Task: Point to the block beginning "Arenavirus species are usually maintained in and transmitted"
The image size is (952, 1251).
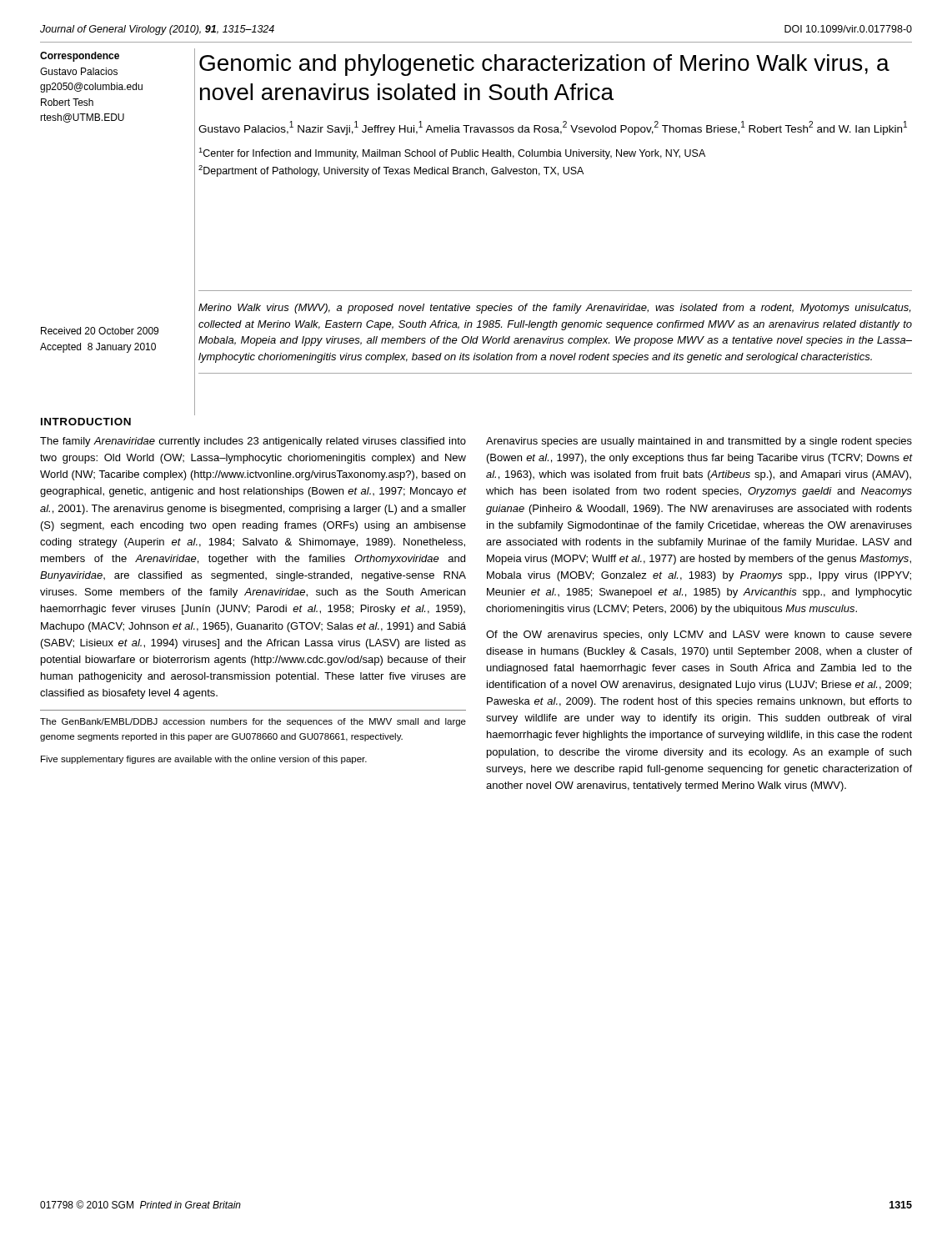Action: 699,613
